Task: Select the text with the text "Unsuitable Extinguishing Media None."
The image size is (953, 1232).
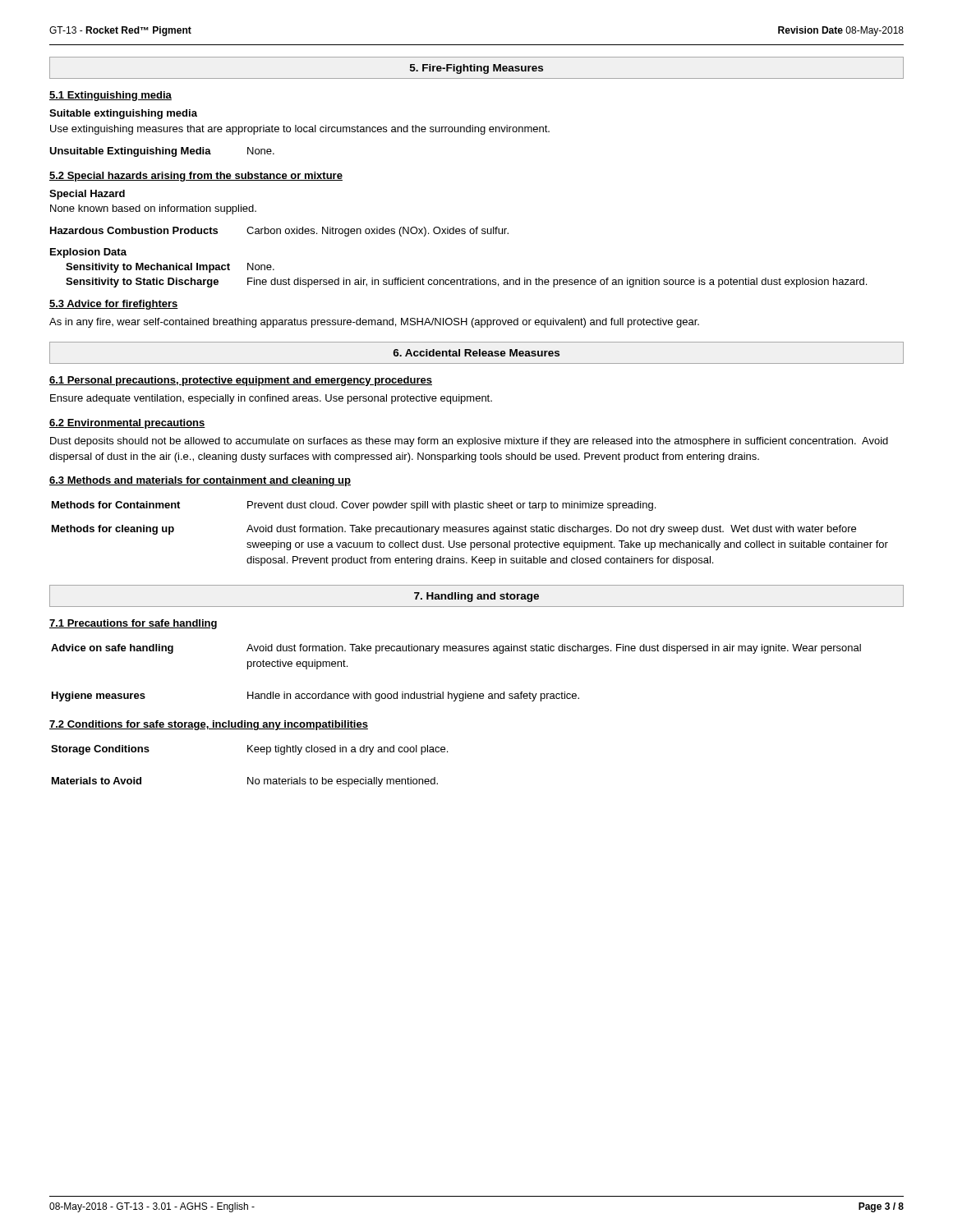Action: pos(162,152)
